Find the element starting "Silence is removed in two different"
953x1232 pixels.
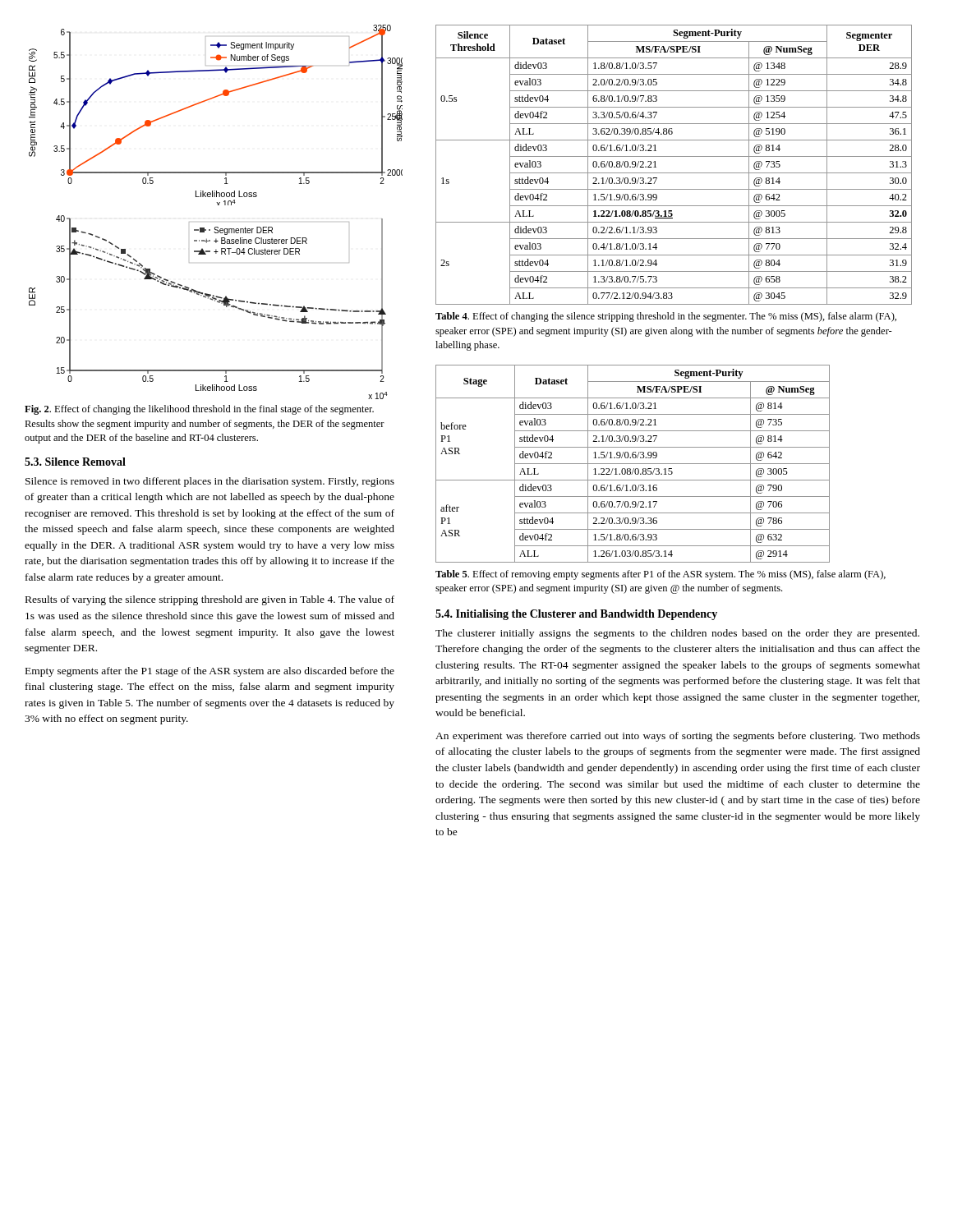click(x=210, y=529)
